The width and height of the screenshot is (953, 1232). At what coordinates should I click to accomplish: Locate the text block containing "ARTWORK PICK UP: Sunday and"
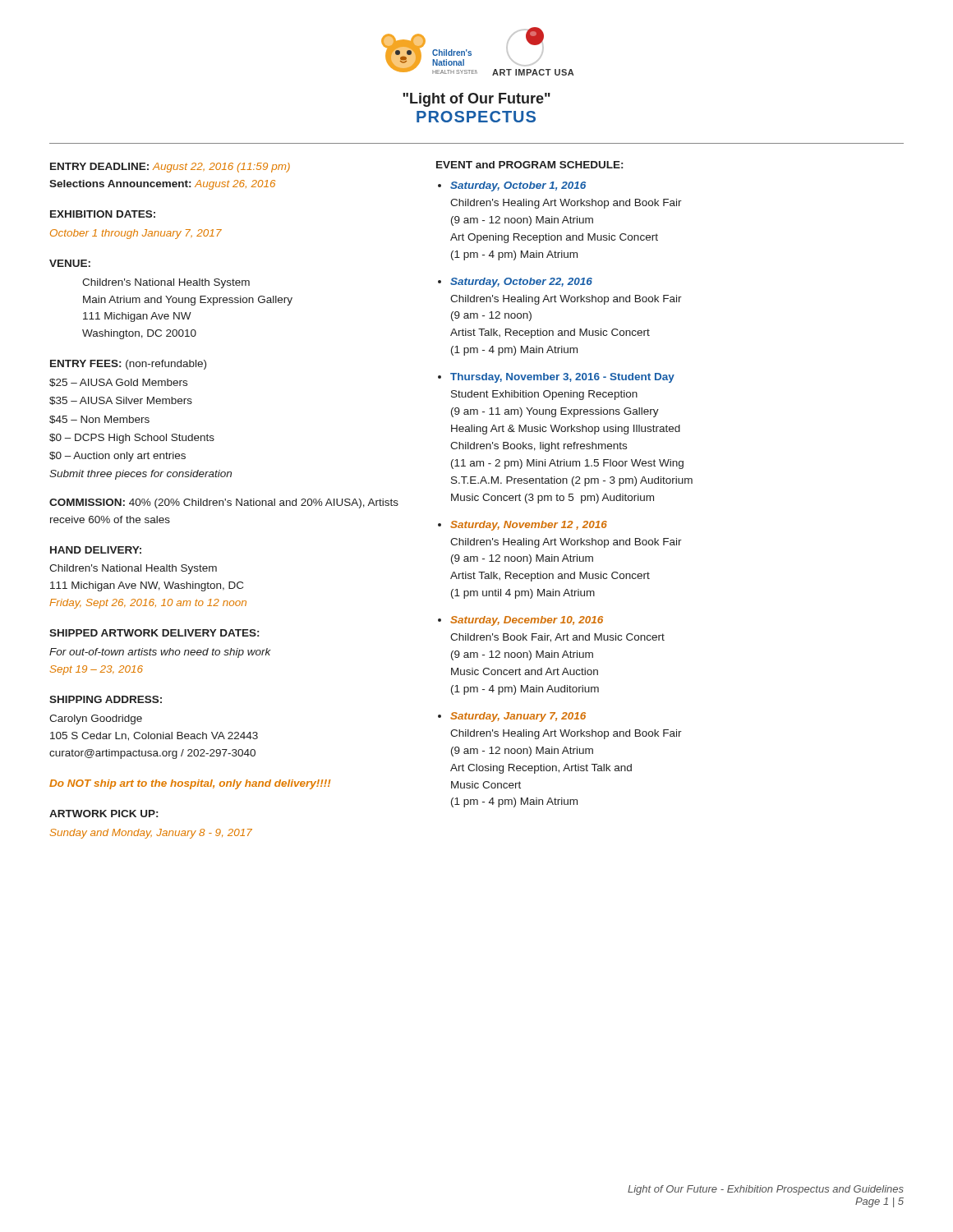coord(226,822)
